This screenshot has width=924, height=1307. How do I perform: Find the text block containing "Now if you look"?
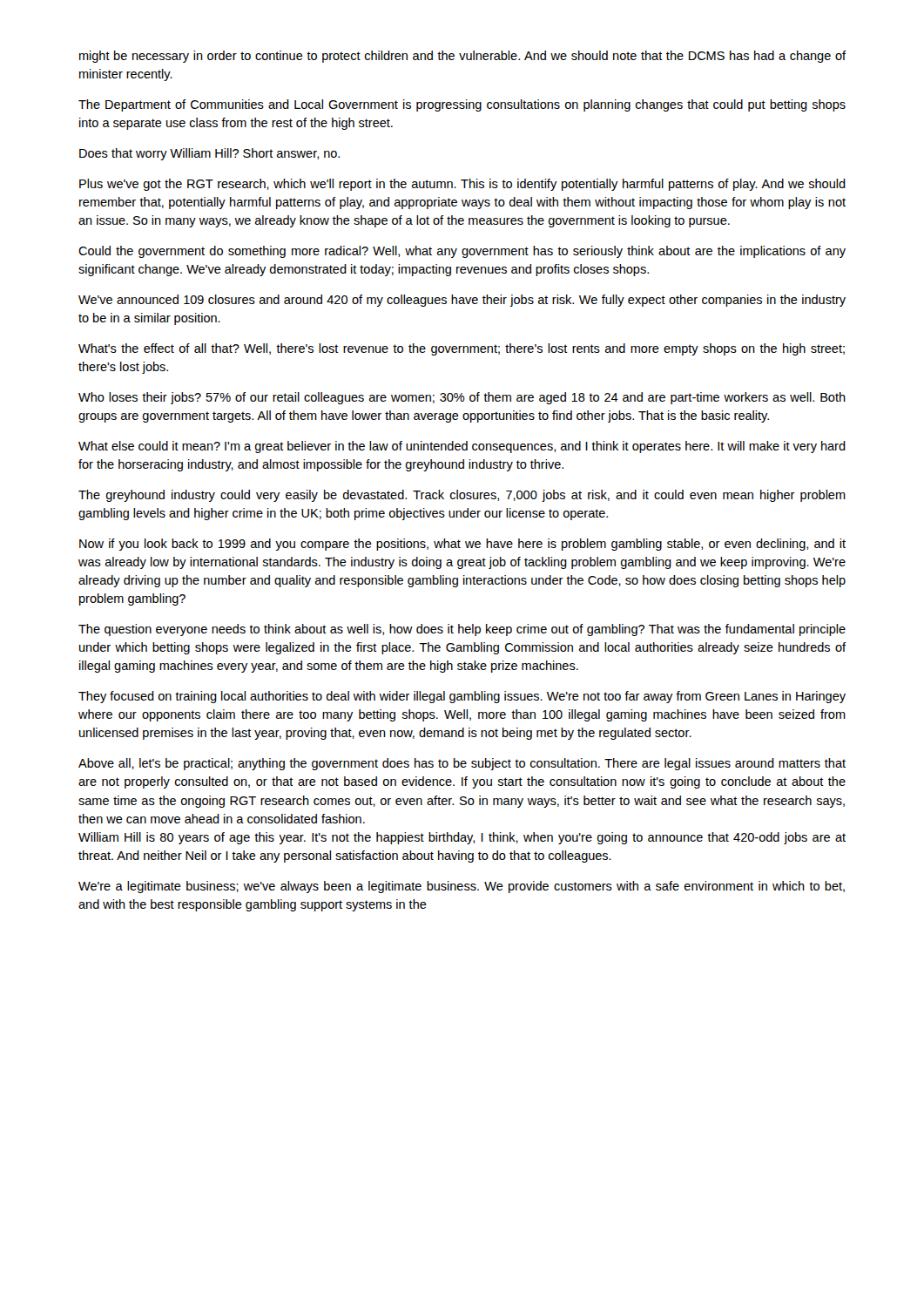click(x=462, y=571)
